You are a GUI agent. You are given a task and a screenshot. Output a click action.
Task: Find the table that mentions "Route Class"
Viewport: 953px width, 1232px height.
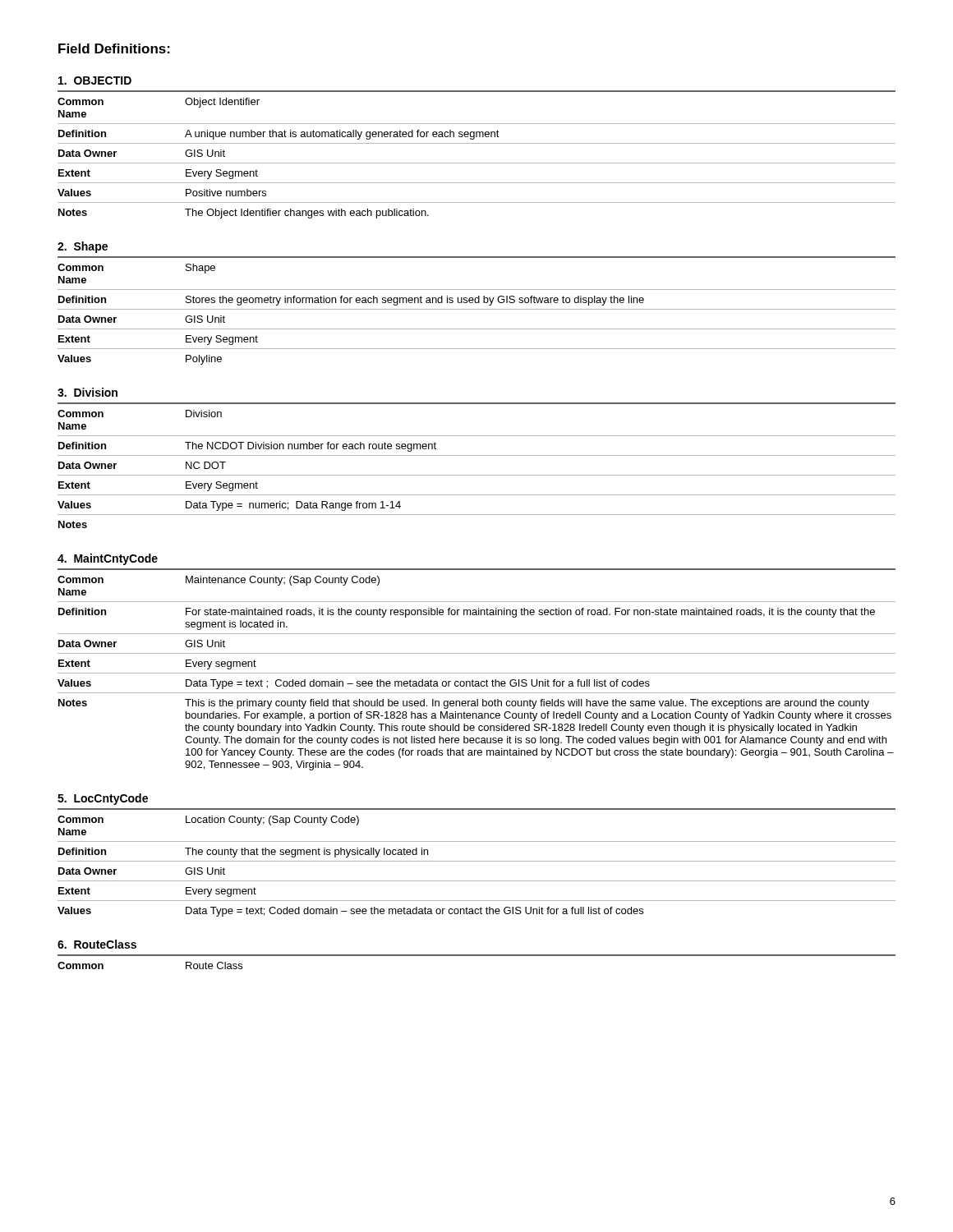476,965
